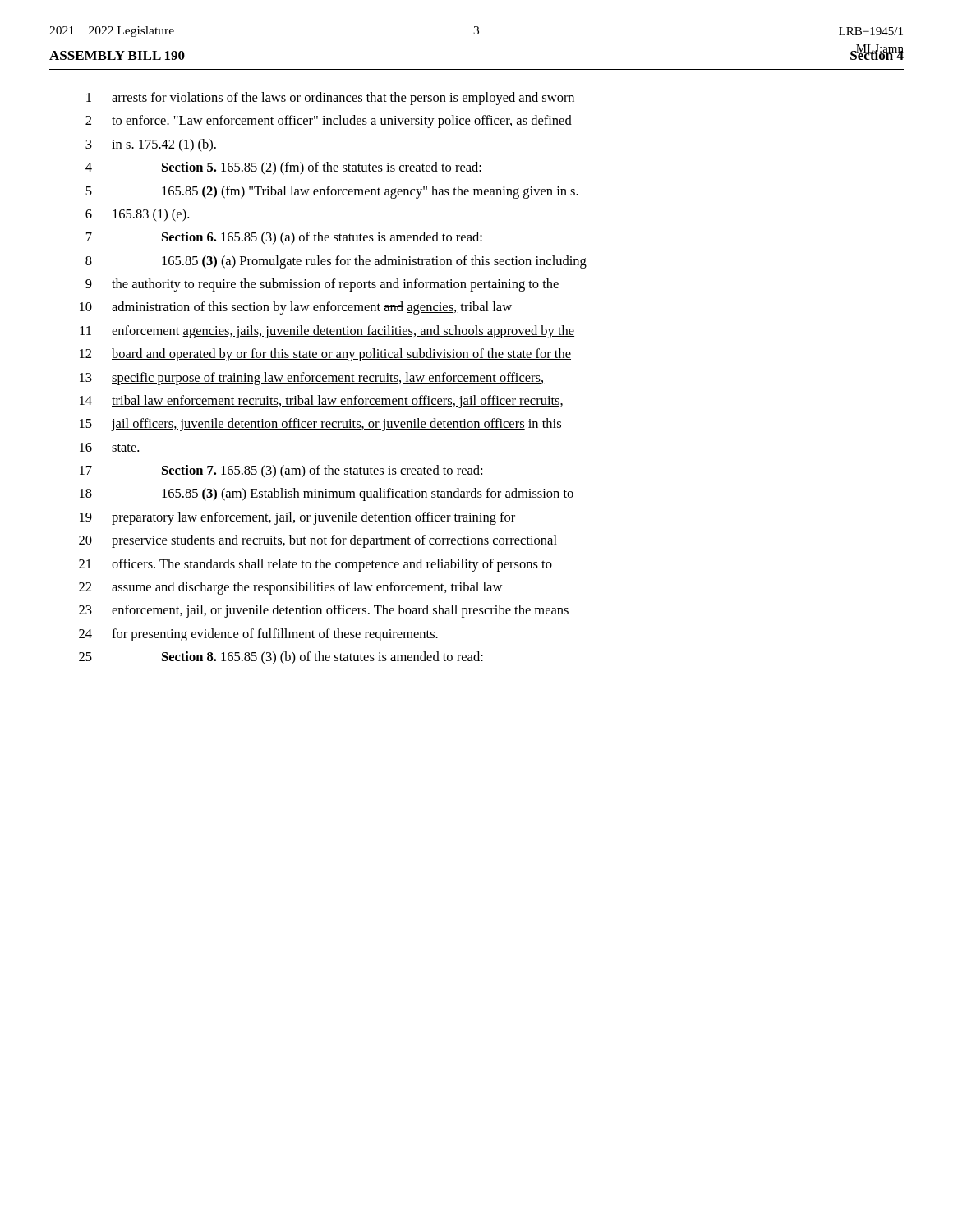Locate the block of text that opens with "20 preservice students and recruits, but not for"
The image size is (953, 1232).
(476, 541)
